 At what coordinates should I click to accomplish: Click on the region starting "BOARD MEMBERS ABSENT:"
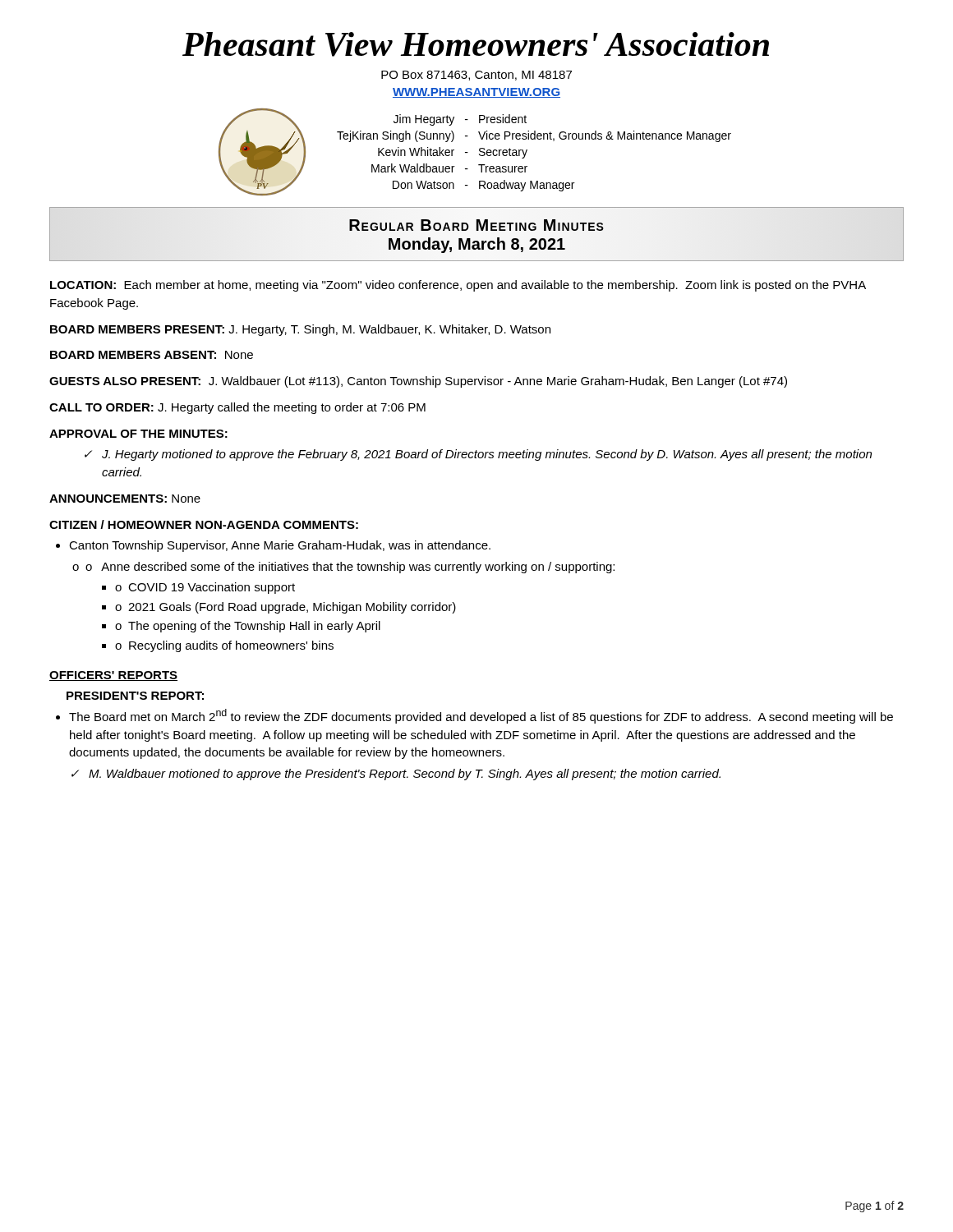tap(151, 355)
